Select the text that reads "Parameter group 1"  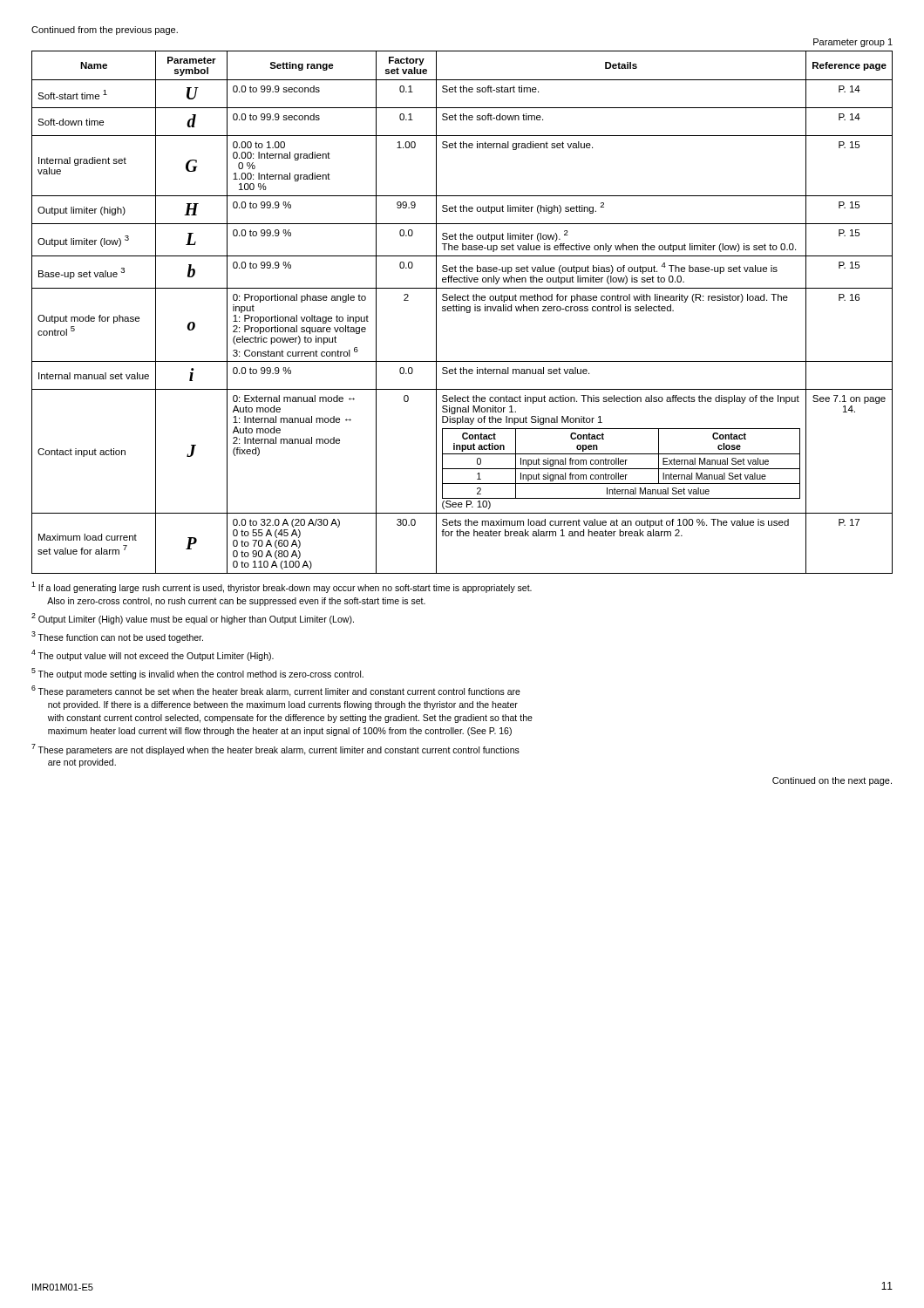click(x=853, y=42)
